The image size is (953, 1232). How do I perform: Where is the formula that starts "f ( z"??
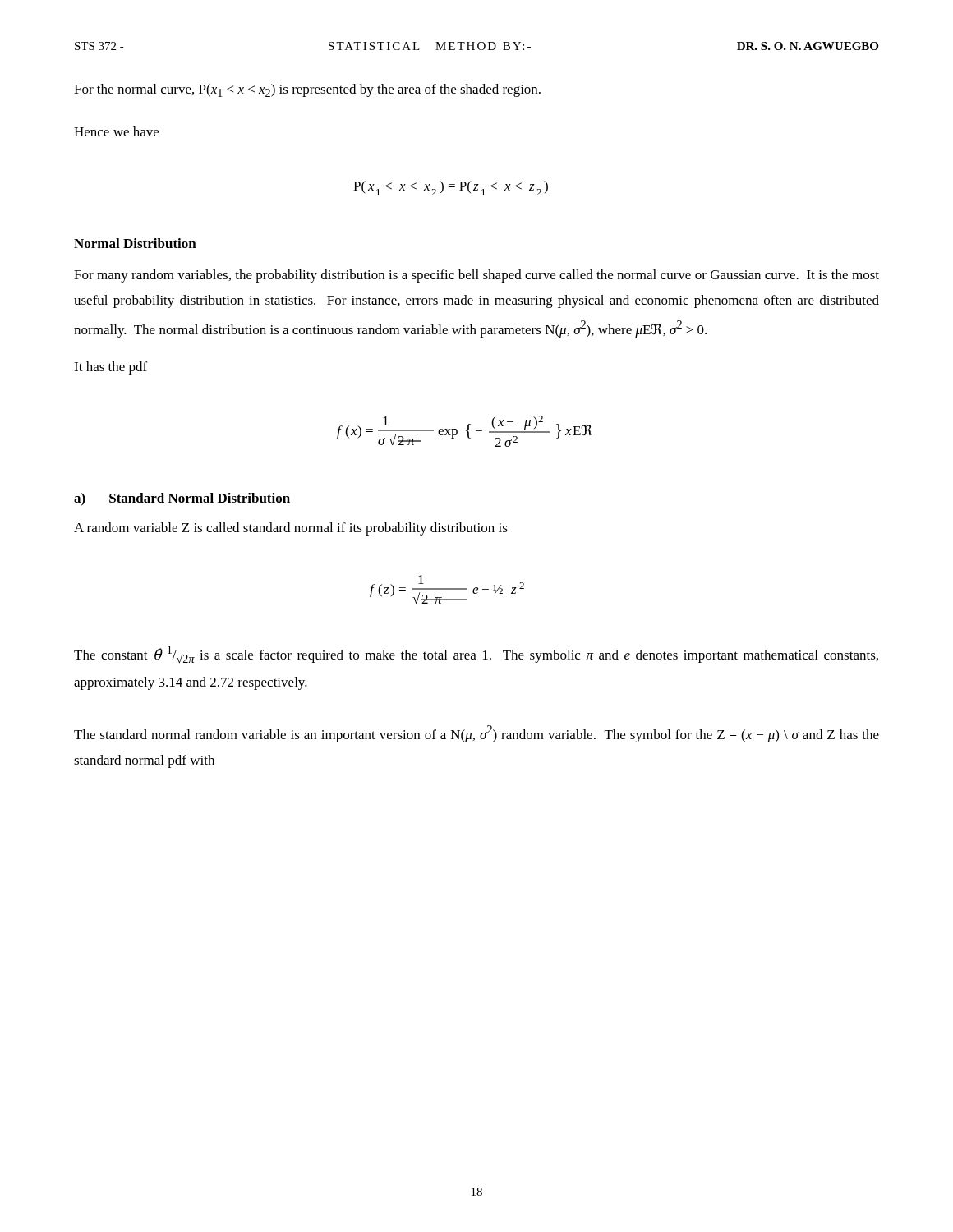click(x=476, y=588)
